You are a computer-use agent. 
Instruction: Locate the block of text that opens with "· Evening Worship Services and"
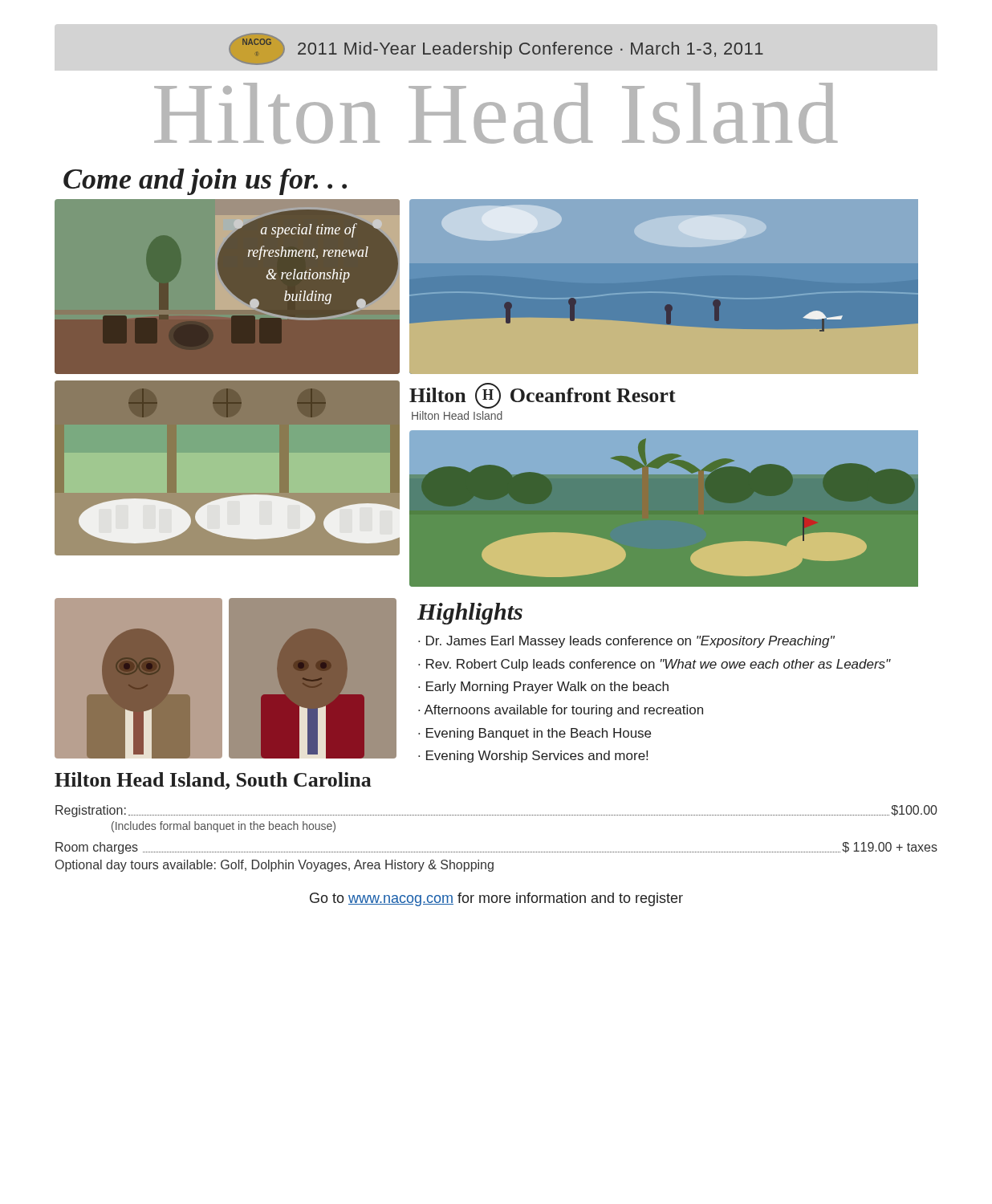coord(533,756)
